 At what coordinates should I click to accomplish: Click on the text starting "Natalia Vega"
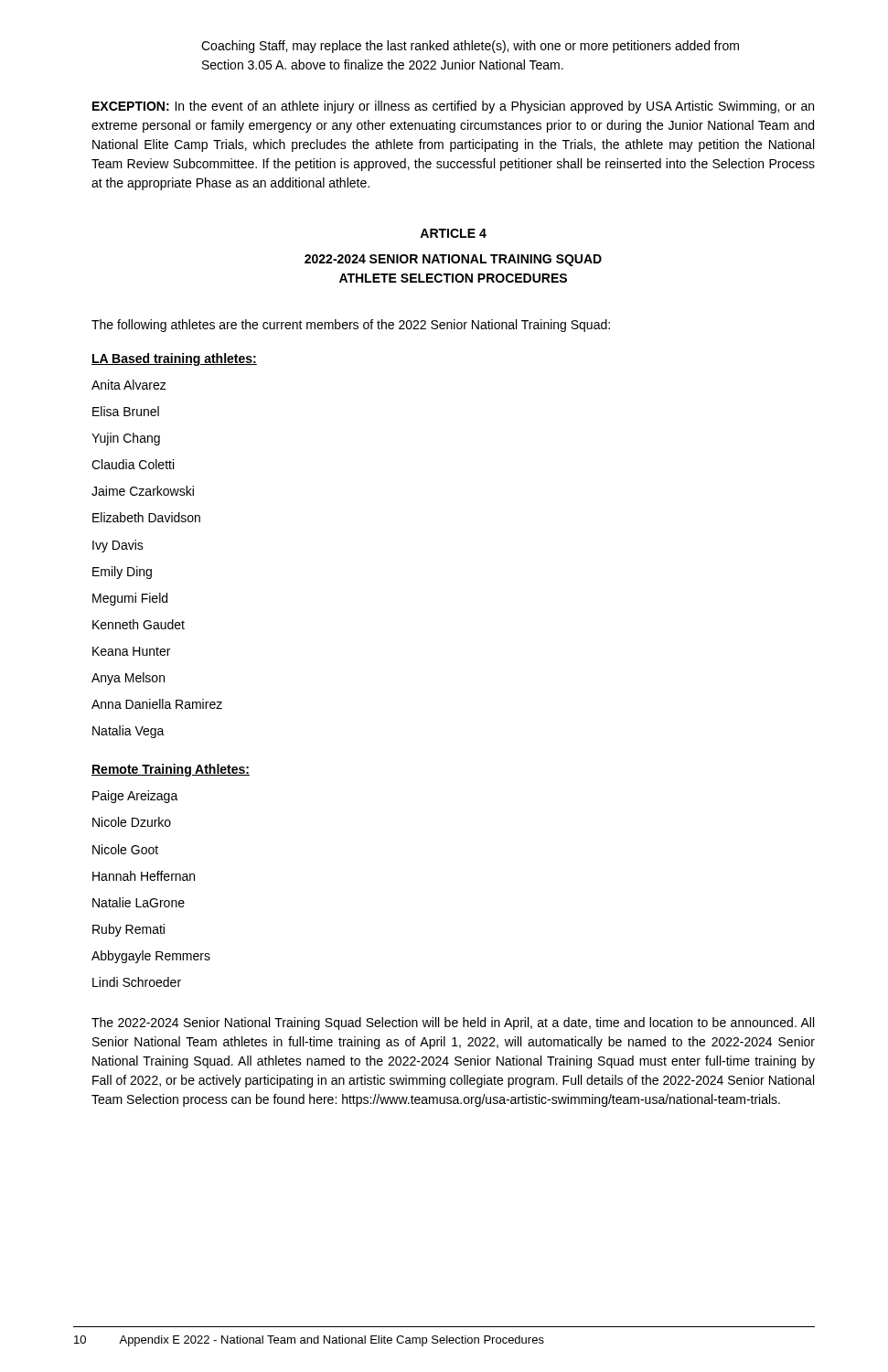128,731
